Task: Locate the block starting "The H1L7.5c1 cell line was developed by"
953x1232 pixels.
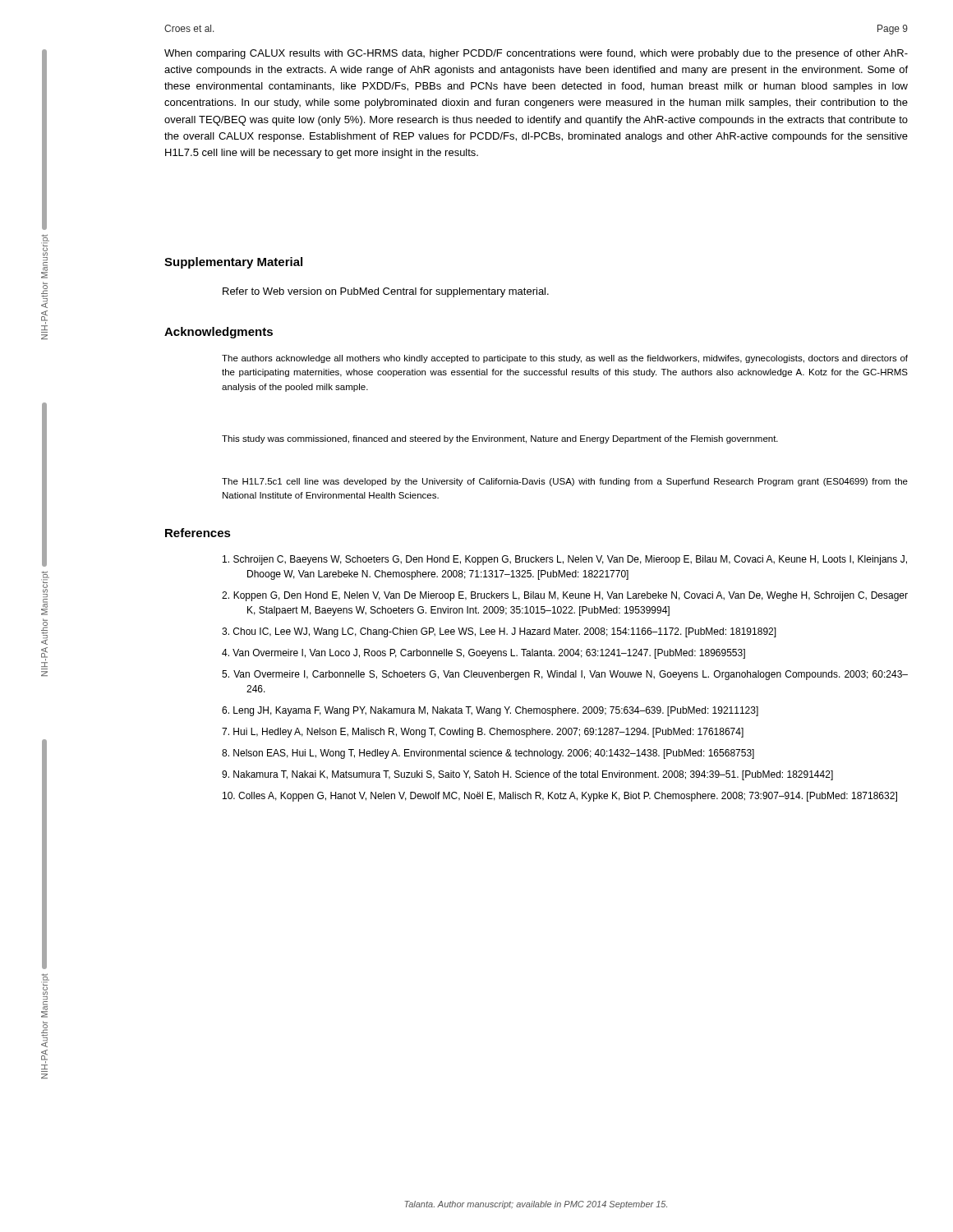Action: pos(565,488)
